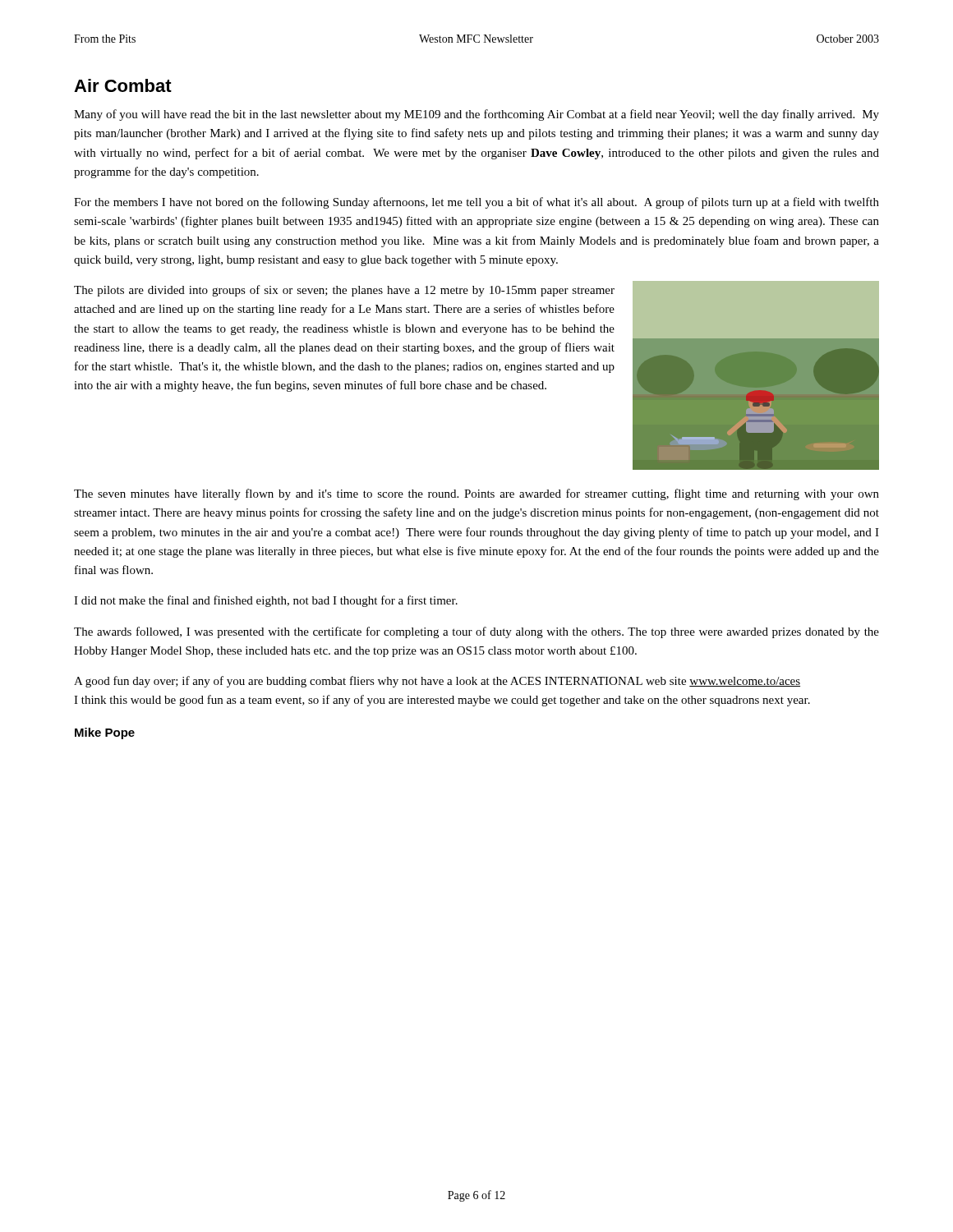
Task: Click on the passage starting "I did not make the final and finished"
Action: [x=266, y=601]
